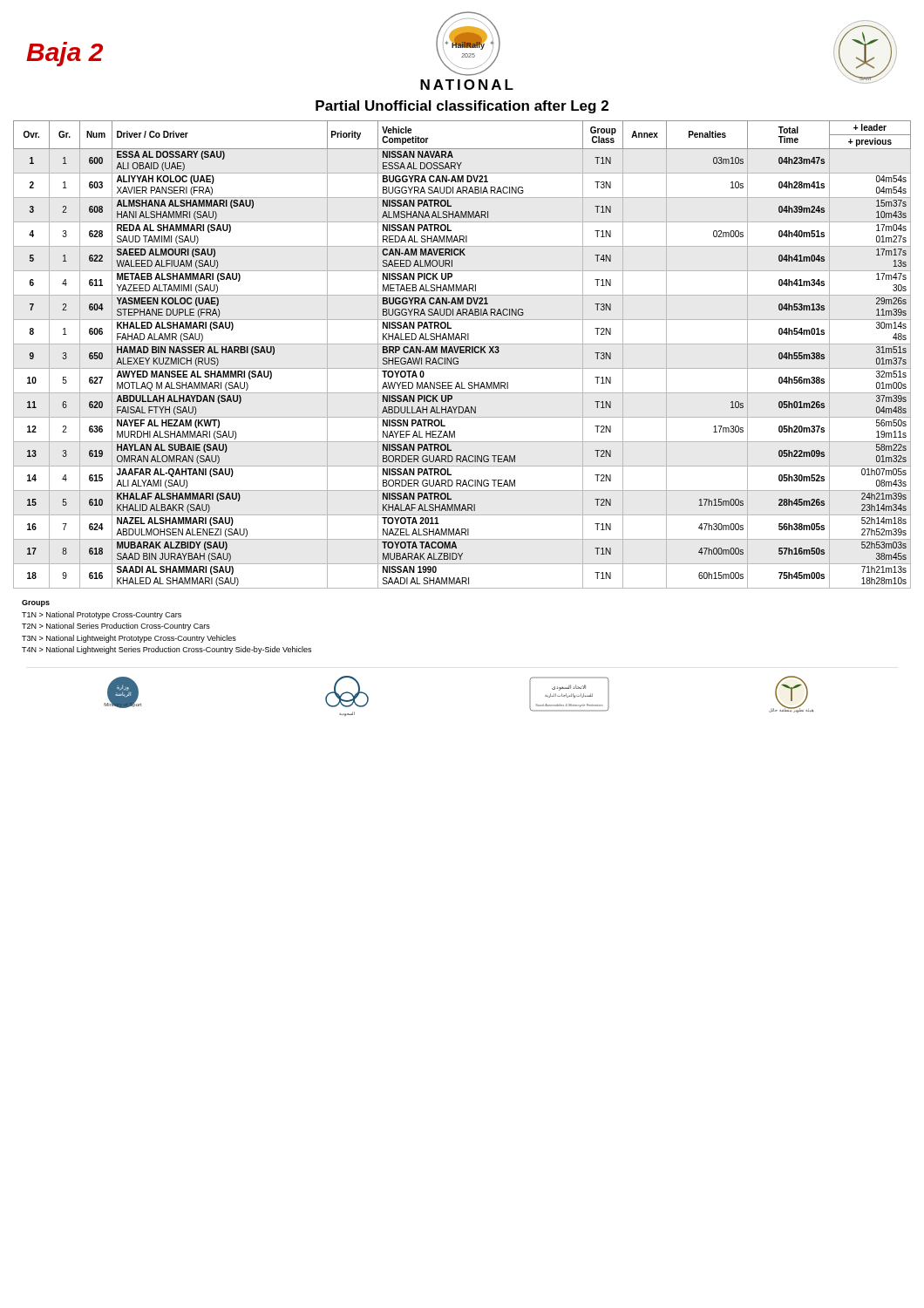
Task: Click on the title that says "Baja 2"
Action: [65, 52]
